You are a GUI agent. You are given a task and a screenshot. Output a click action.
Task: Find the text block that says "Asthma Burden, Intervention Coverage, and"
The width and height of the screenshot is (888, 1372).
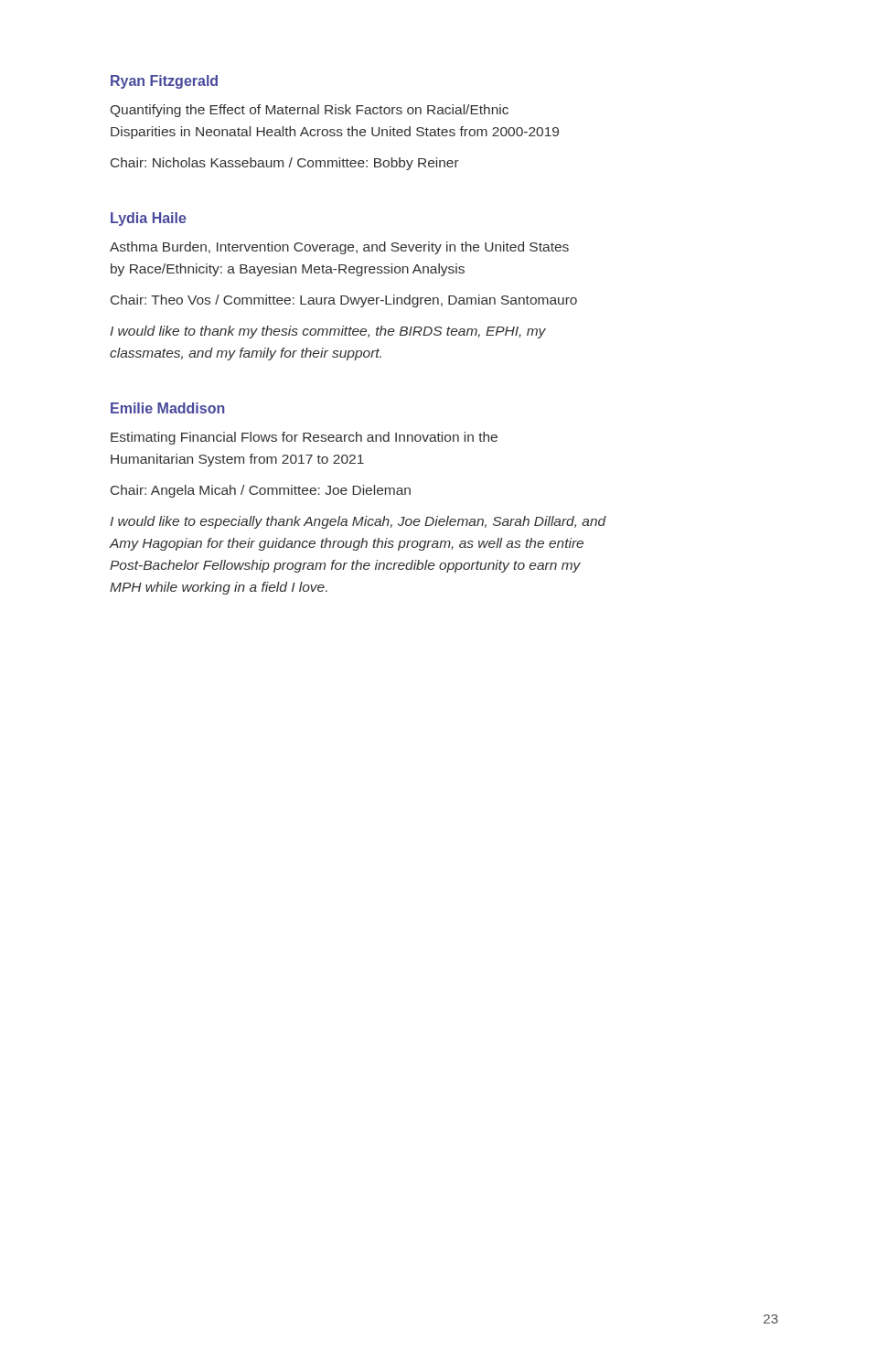click(339, 258)
